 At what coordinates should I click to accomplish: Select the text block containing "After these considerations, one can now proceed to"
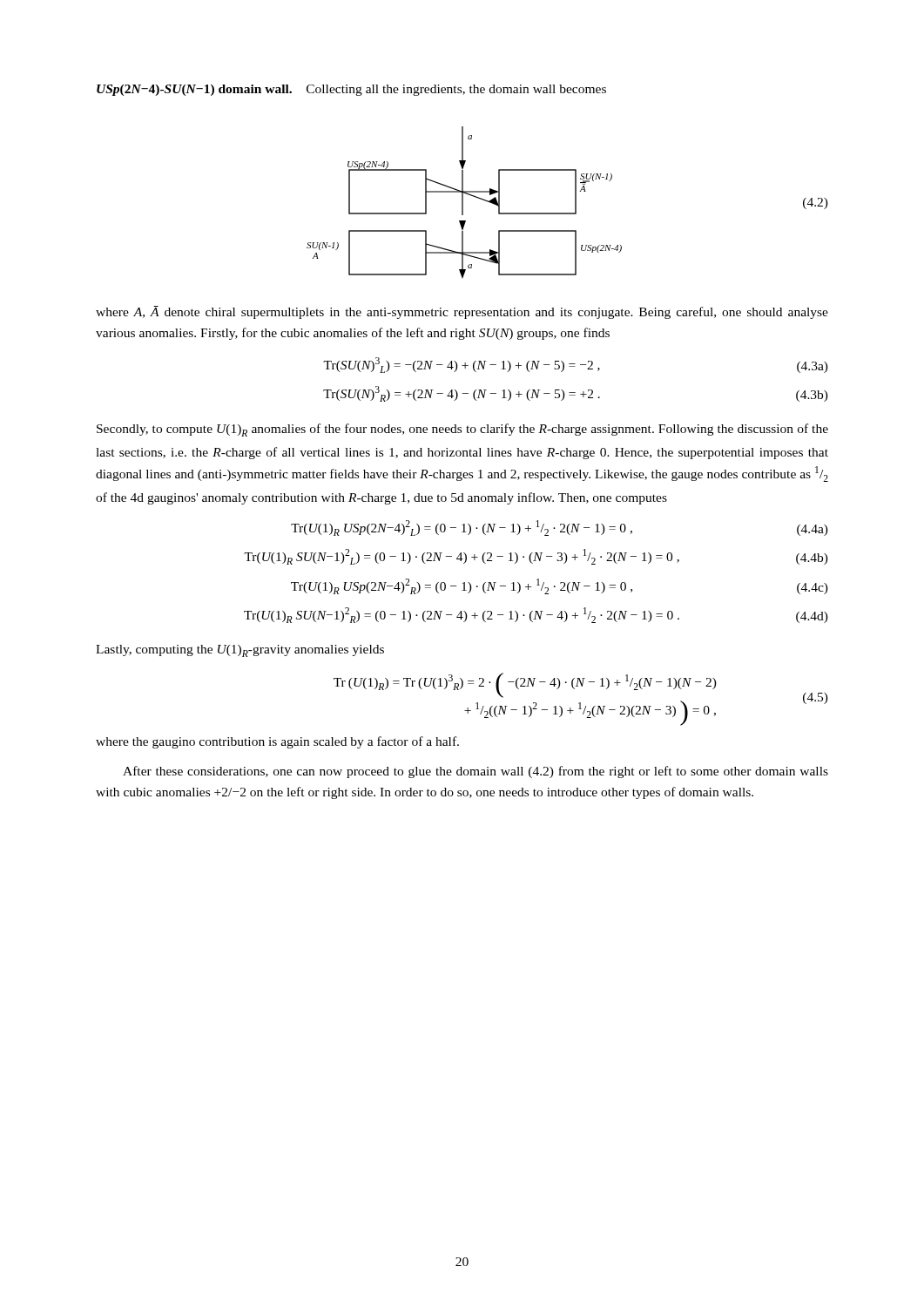pos(462,781)
